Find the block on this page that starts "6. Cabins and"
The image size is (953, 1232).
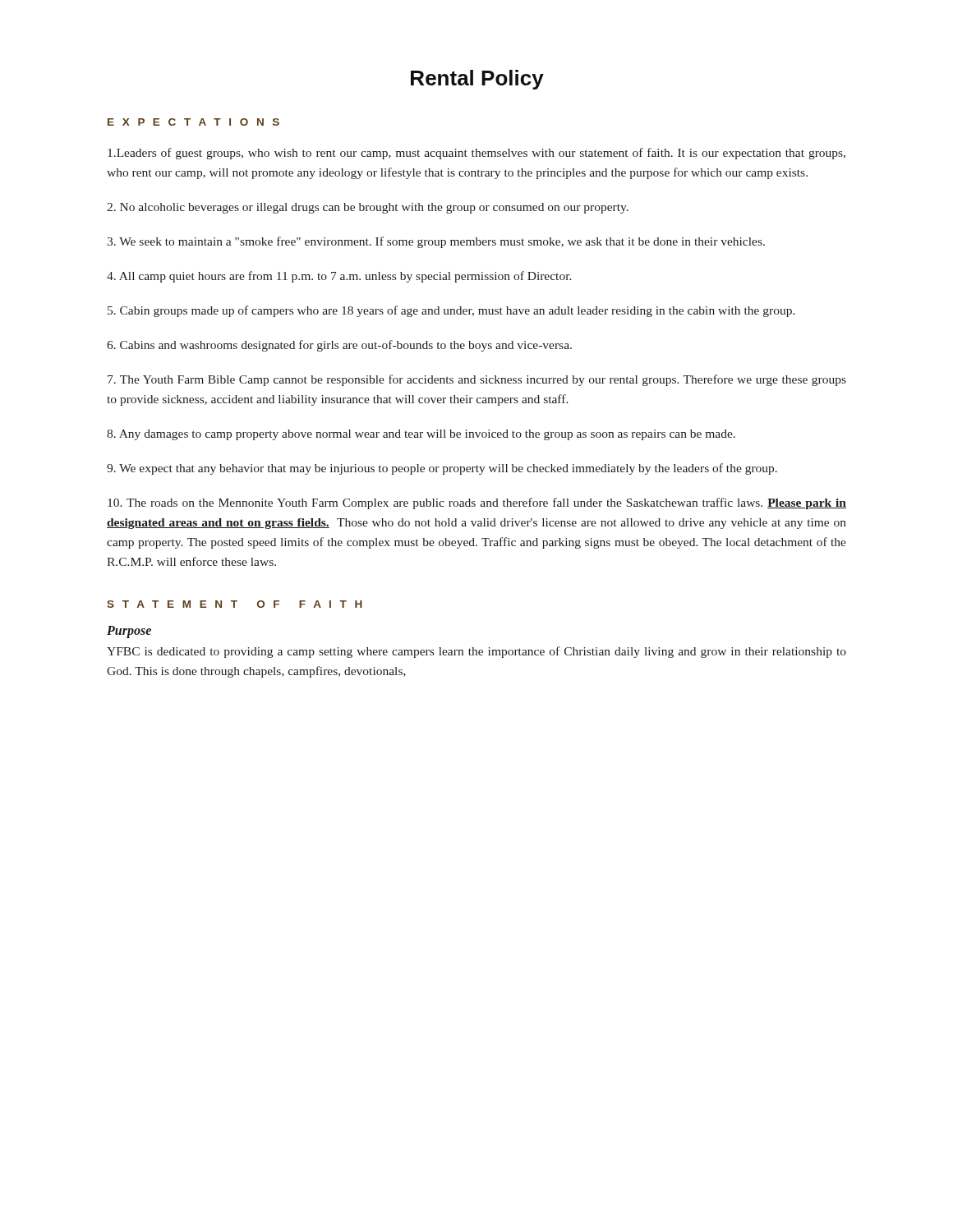point(340,345)
